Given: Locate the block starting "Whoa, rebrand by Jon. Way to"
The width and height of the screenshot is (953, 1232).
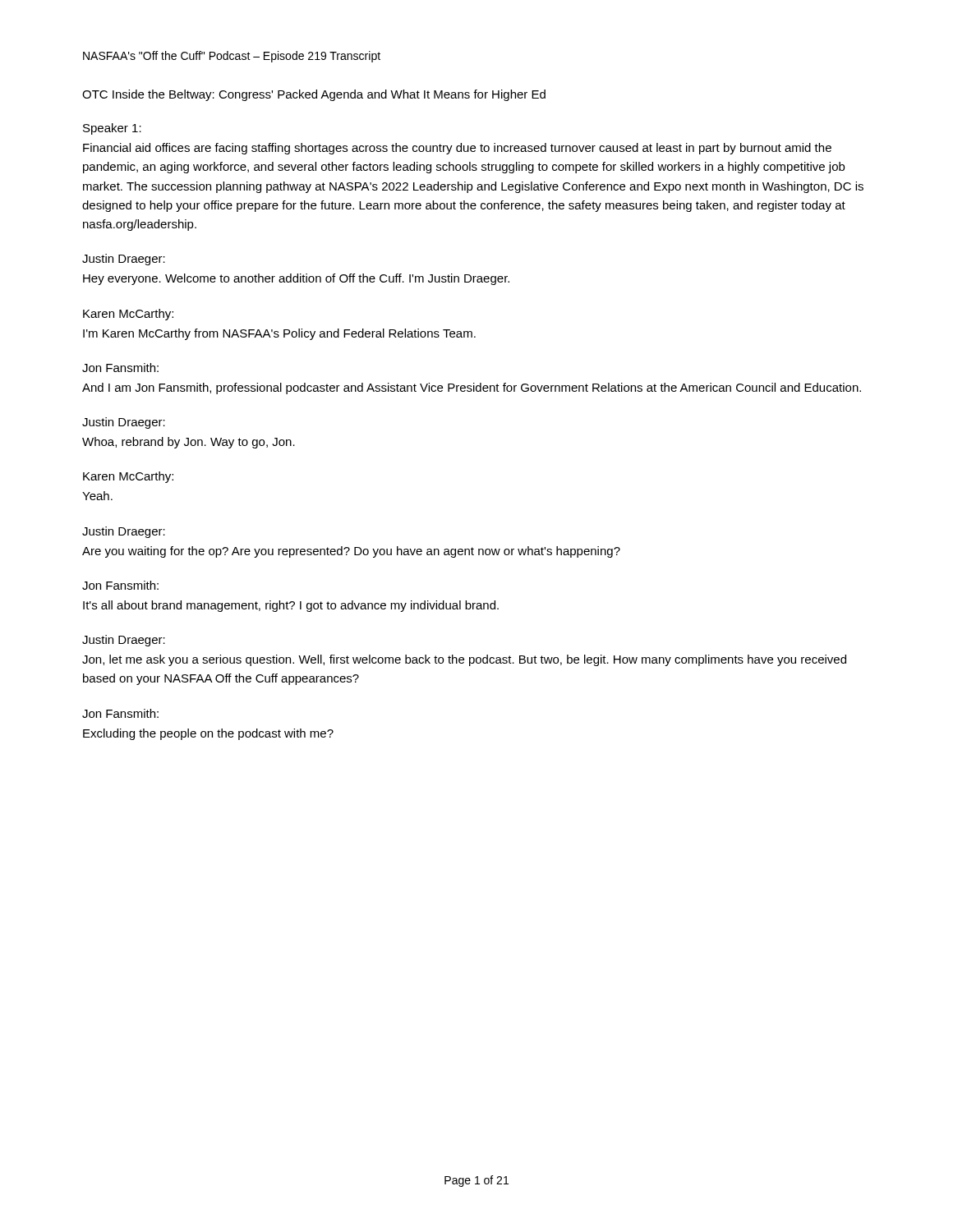Looking at the screenshot, I should (x=189, y=441).
